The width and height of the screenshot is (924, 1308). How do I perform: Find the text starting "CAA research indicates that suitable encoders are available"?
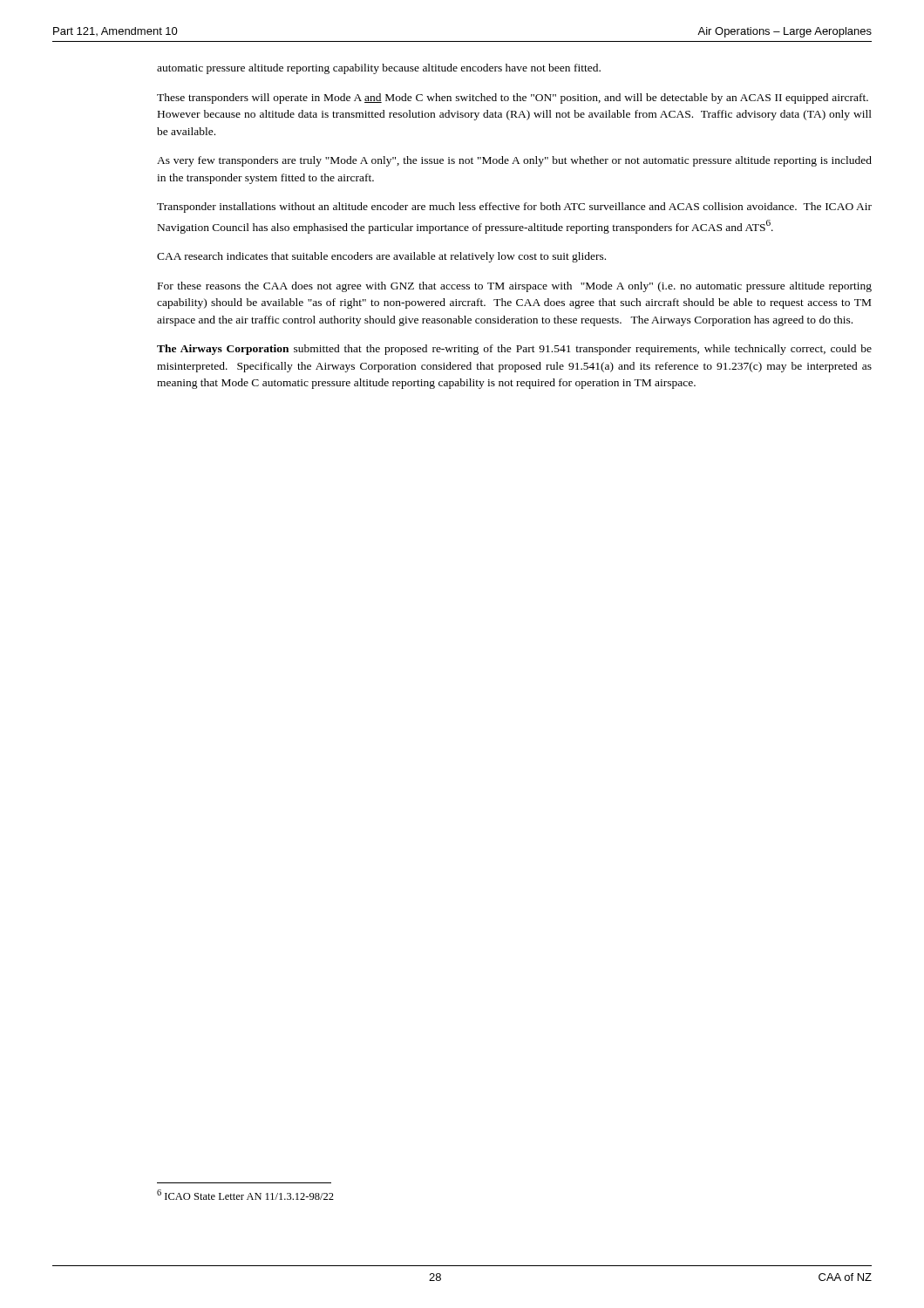[382, 256]
